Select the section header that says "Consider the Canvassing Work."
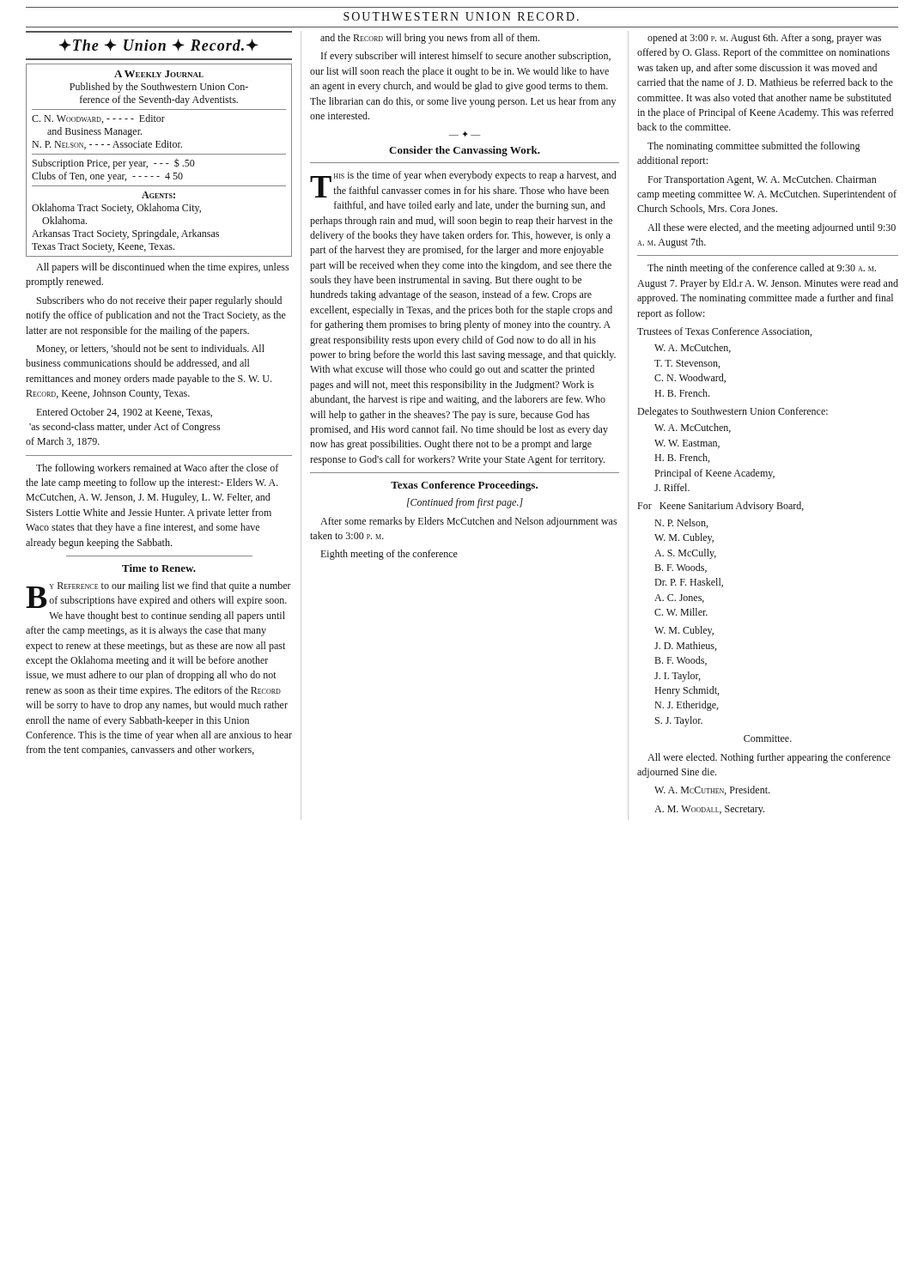The width and height of the screenshot is (924, 1288). (x=465, y=150)
